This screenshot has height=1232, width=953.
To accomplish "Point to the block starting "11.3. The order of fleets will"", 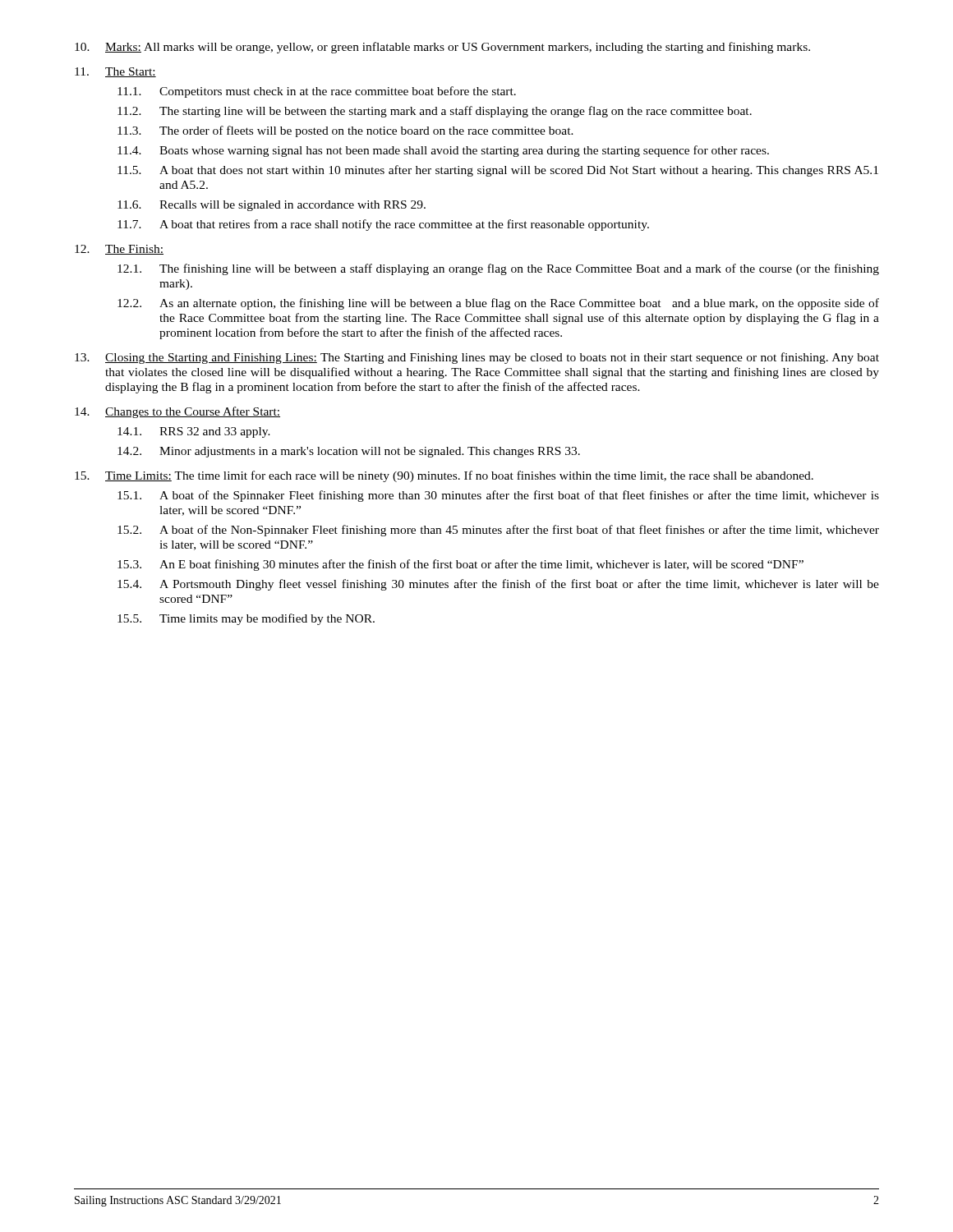I will pyautogui.click(x=498, y=131).
